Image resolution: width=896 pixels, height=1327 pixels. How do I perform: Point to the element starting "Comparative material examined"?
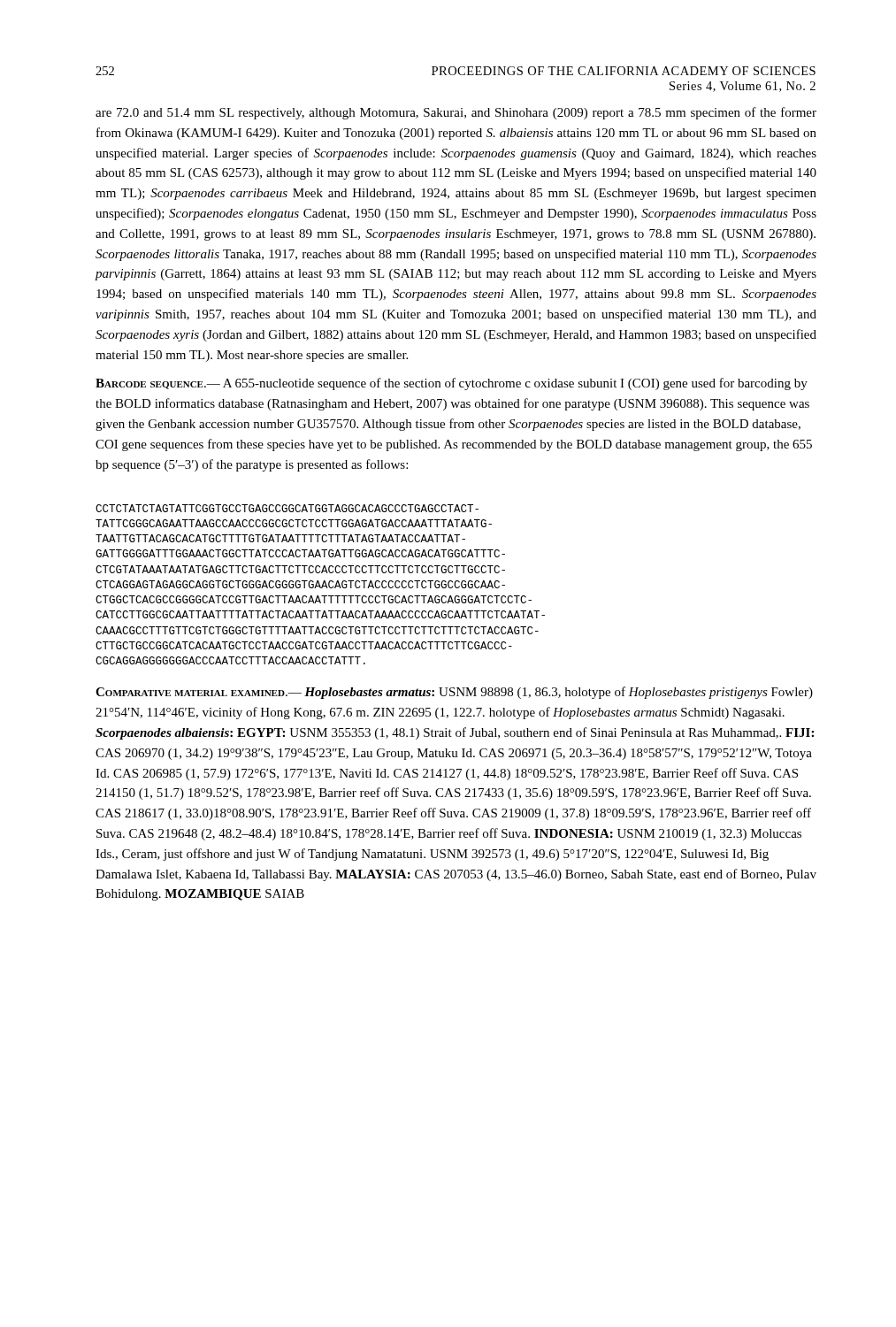tap(190, 692)
